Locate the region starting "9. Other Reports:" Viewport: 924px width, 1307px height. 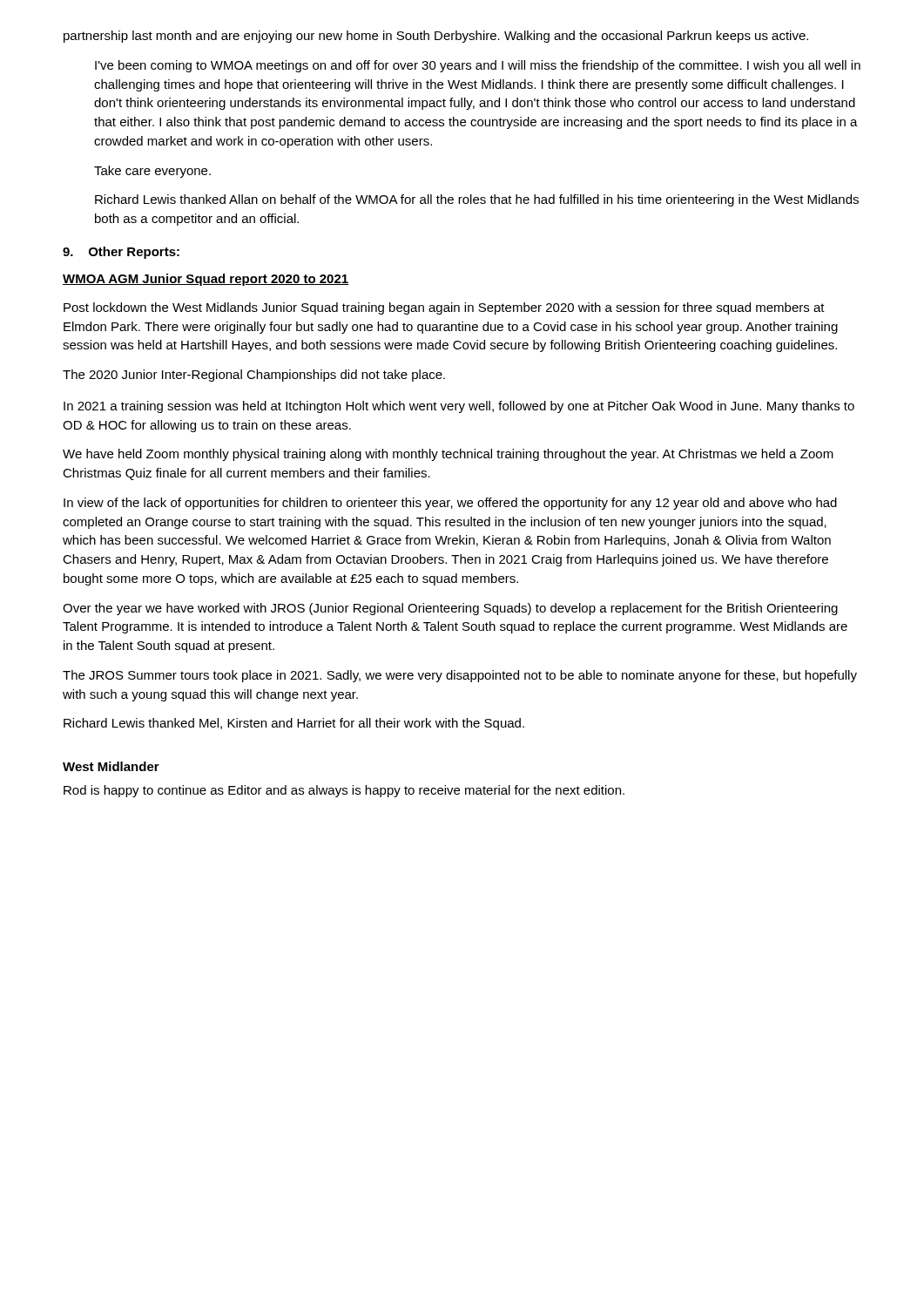coord(122,251)
